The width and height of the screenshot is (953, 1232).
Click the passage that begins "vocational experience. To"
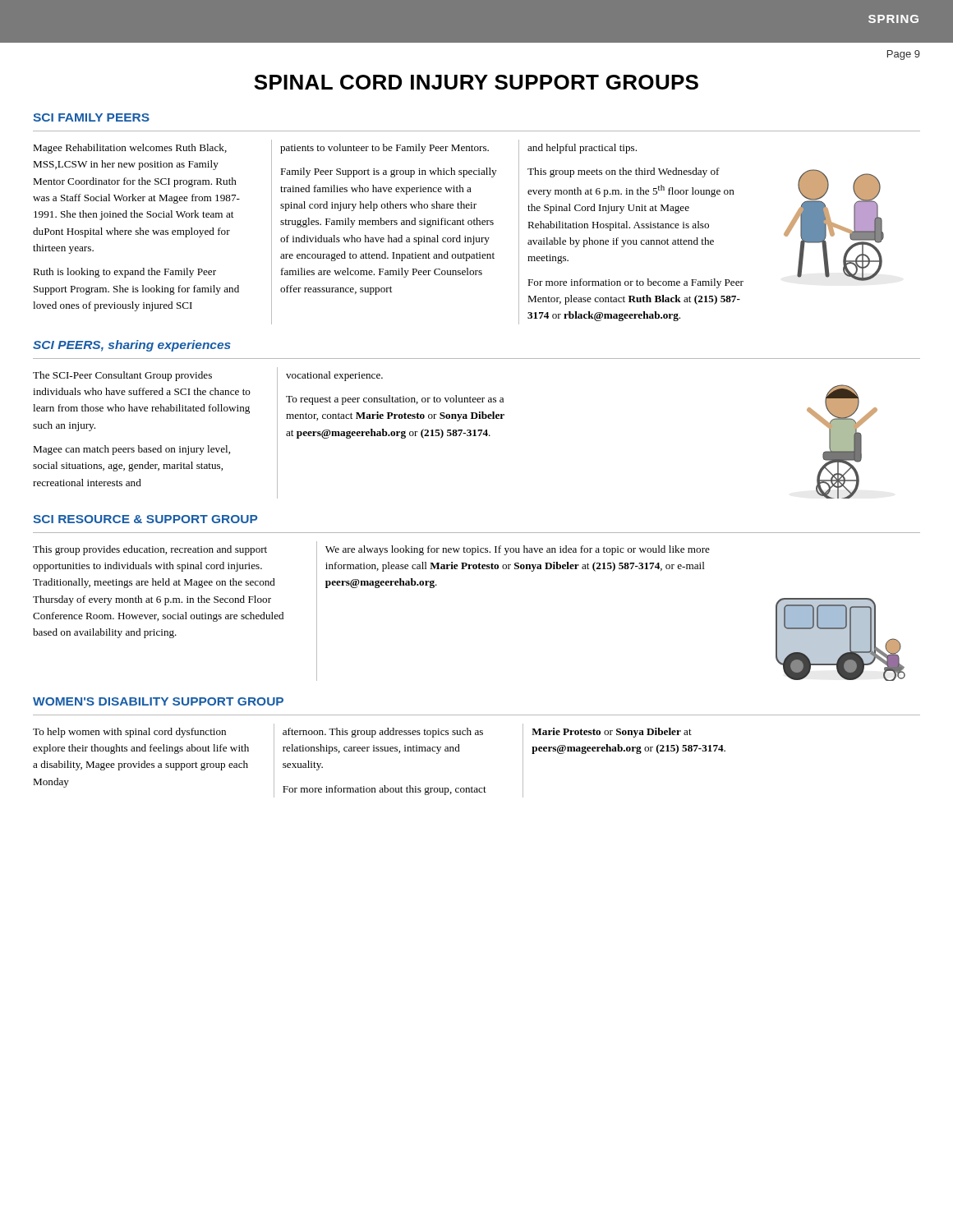click(x=397, y=404)
